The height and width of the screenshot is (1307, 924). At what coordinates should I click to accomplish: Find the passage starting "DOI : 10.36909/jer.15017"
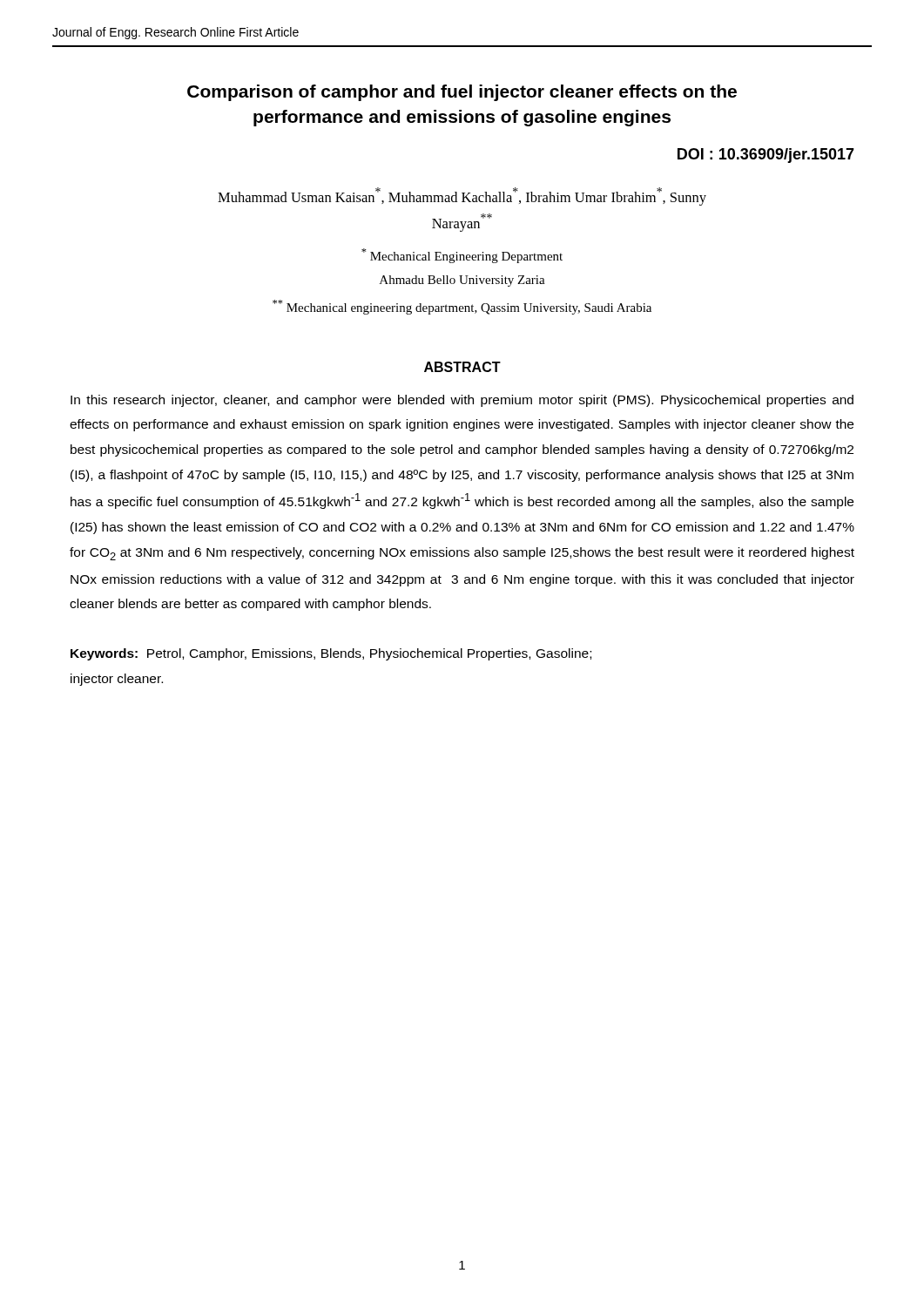(765, 154)
